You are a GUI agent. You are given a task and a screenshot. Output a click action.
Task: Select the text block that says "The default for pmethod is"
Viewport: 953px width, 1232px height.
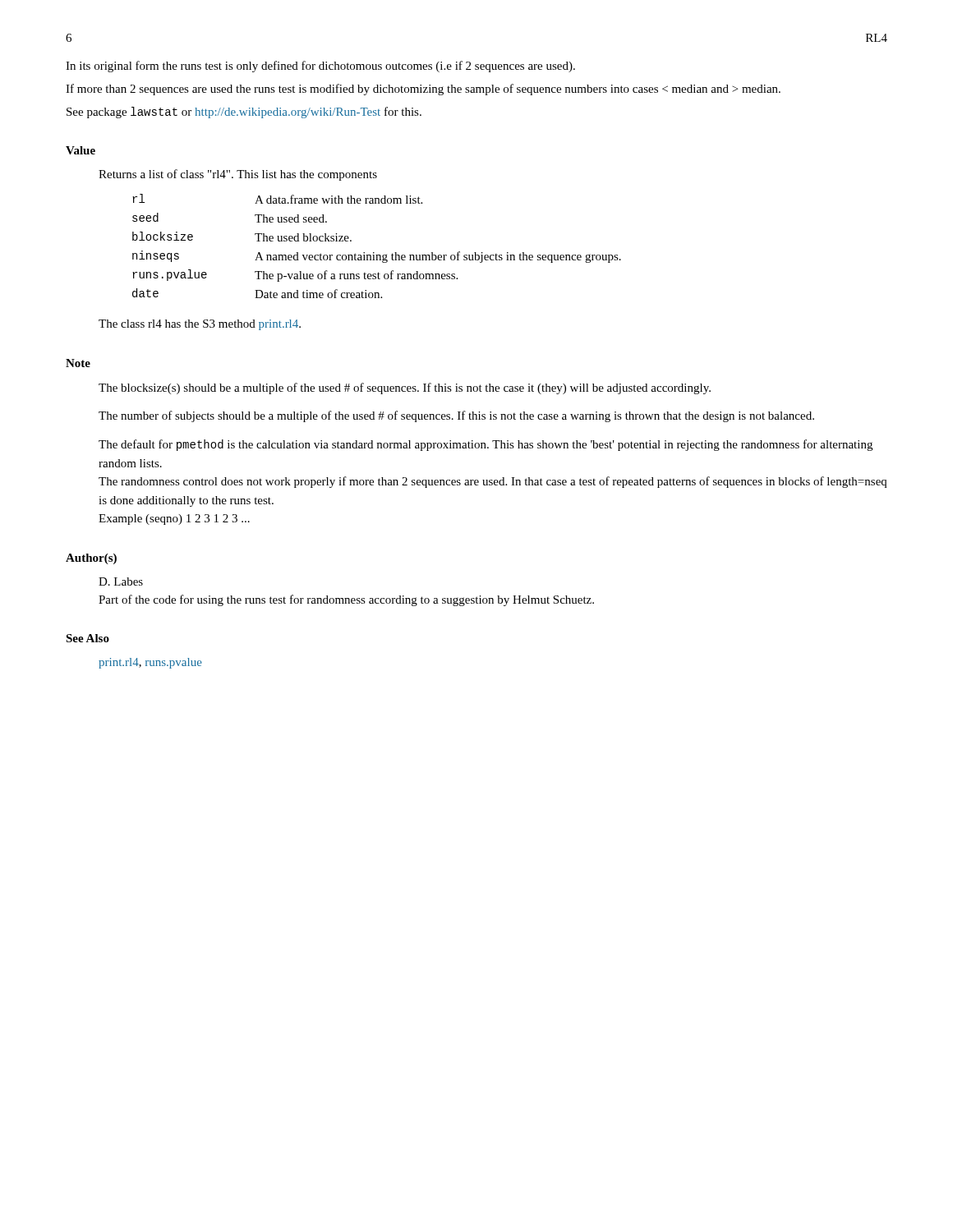coord(493,481)
